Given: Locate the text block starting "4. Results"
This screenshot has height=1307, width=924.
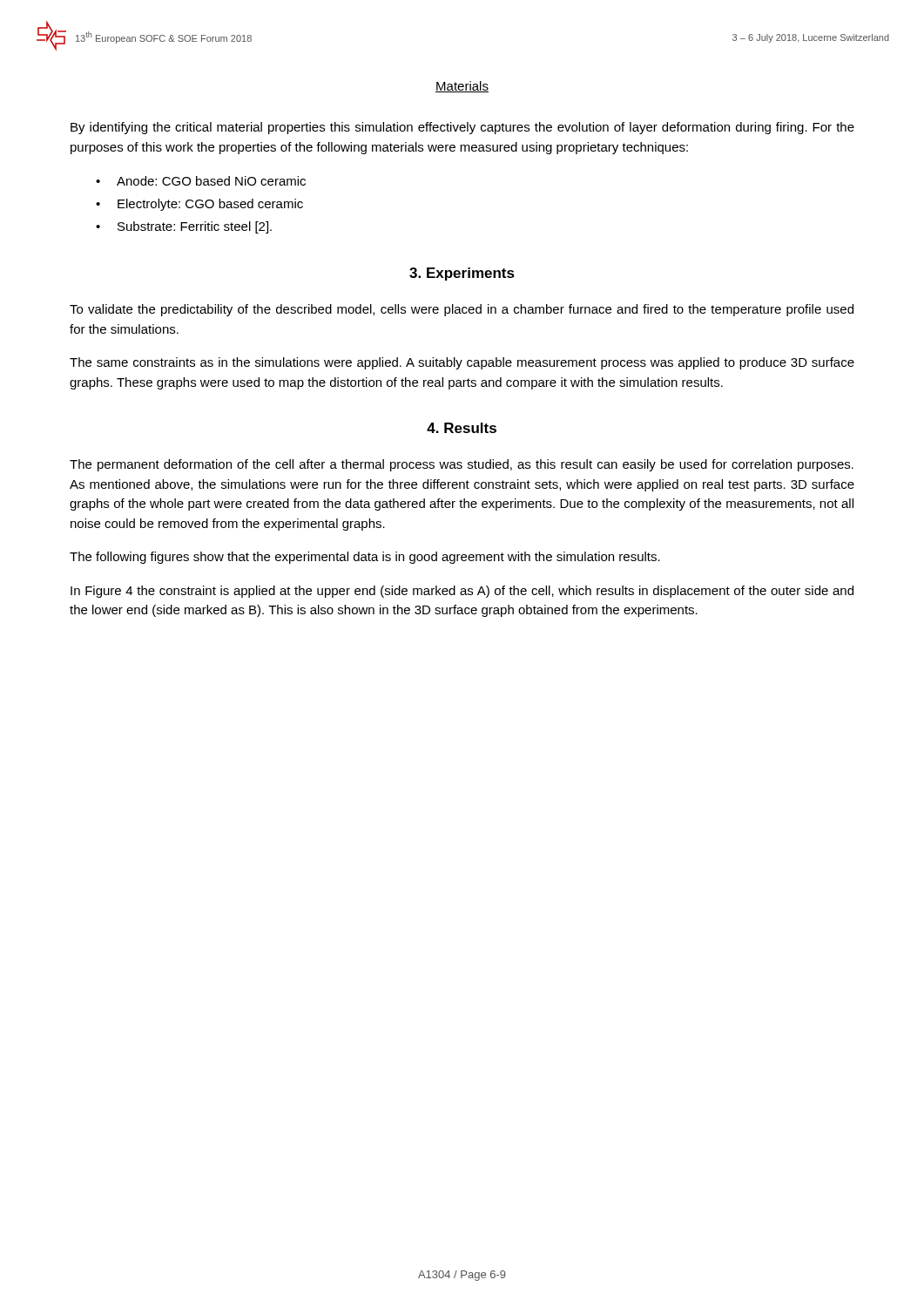Looking at the screenshot, I should pos(462,428).
